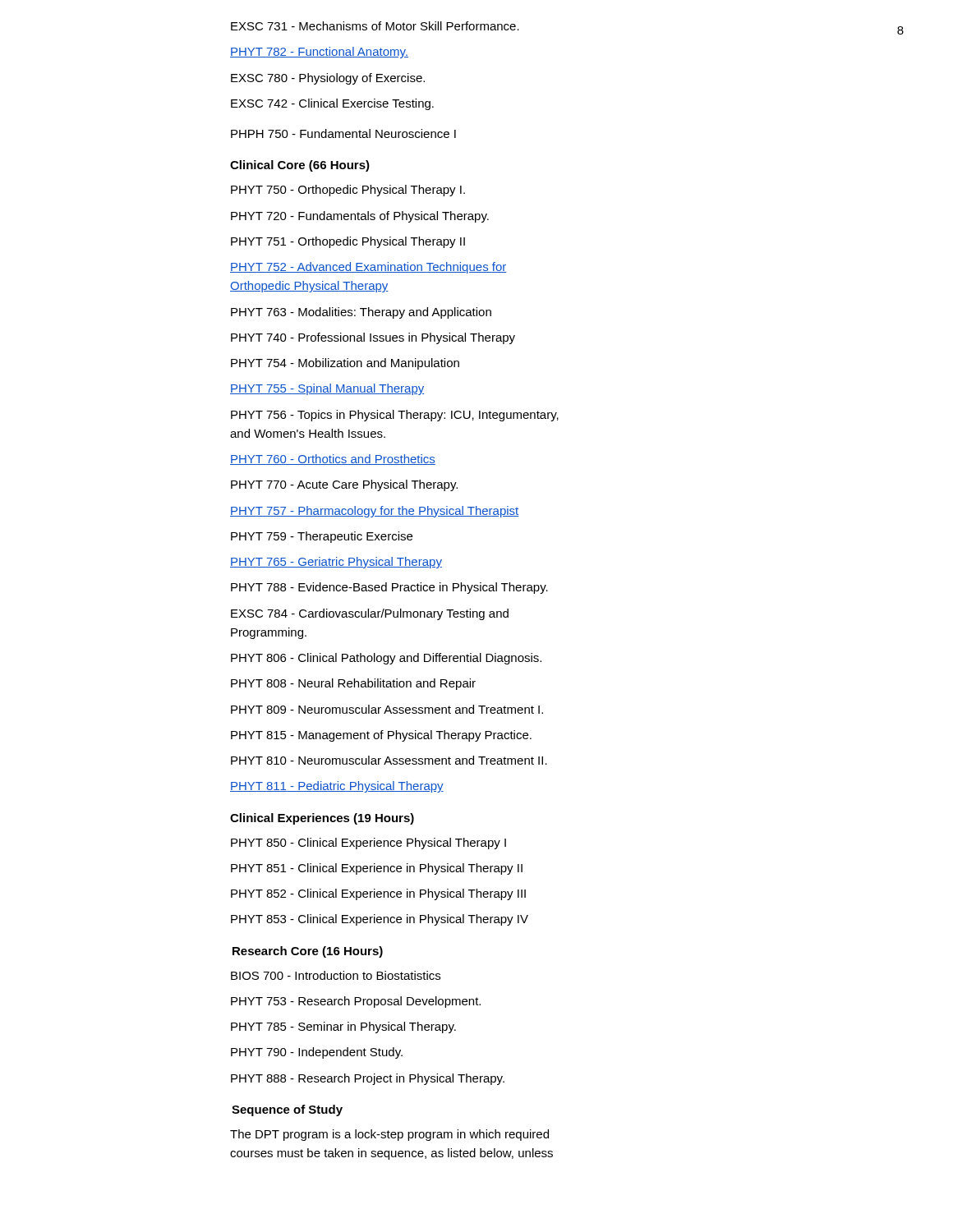Find the block on this page that starts "PHYT 740 - Professional"
Viewport: 953px width, 1232px height.
click(x=373, y=337)
